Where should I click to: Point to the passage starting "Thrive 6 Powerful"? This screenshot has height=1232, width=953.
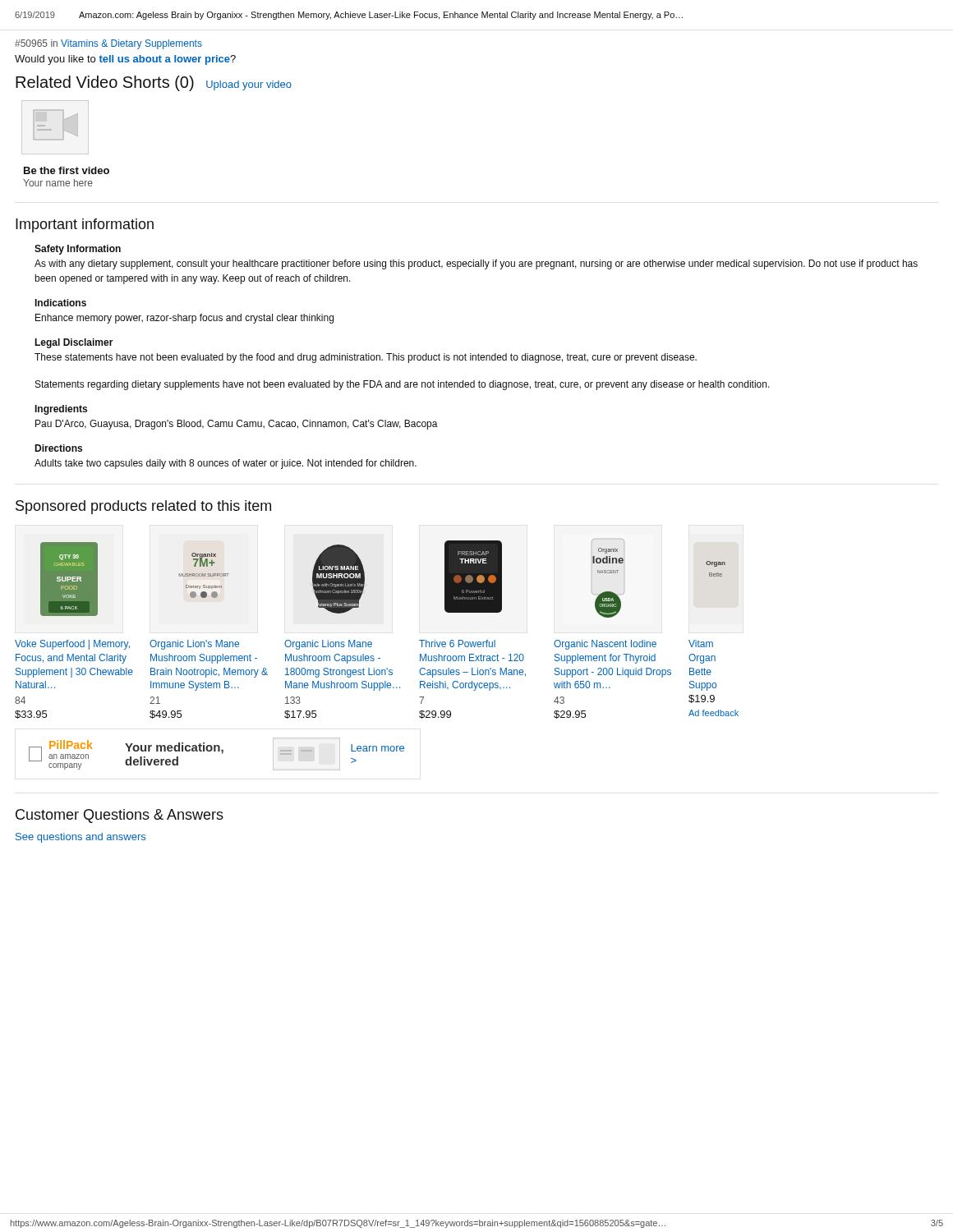click(x=473, y=665)
